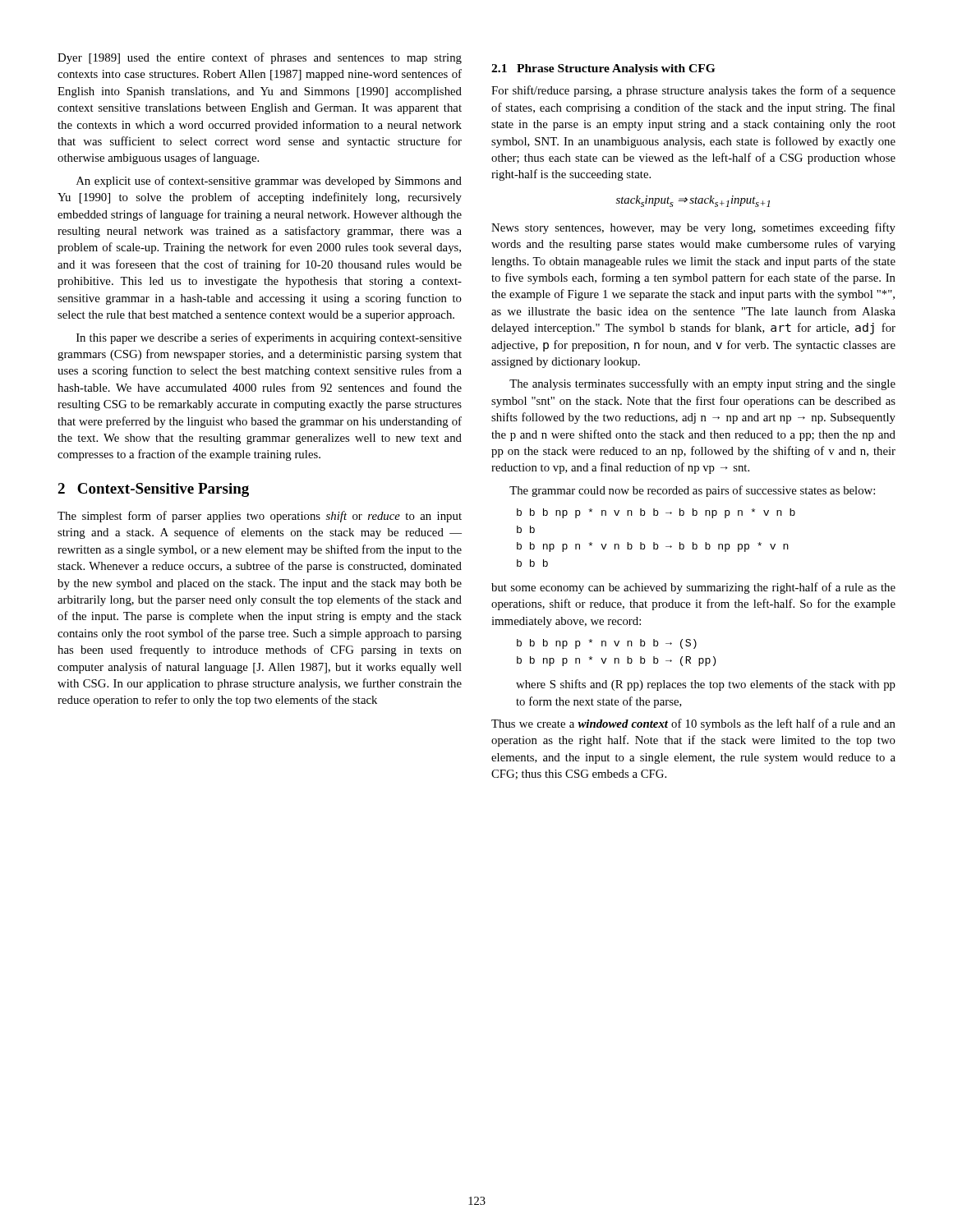Select the text block that reads "In this paper we describe a series of"

point(260,396)
